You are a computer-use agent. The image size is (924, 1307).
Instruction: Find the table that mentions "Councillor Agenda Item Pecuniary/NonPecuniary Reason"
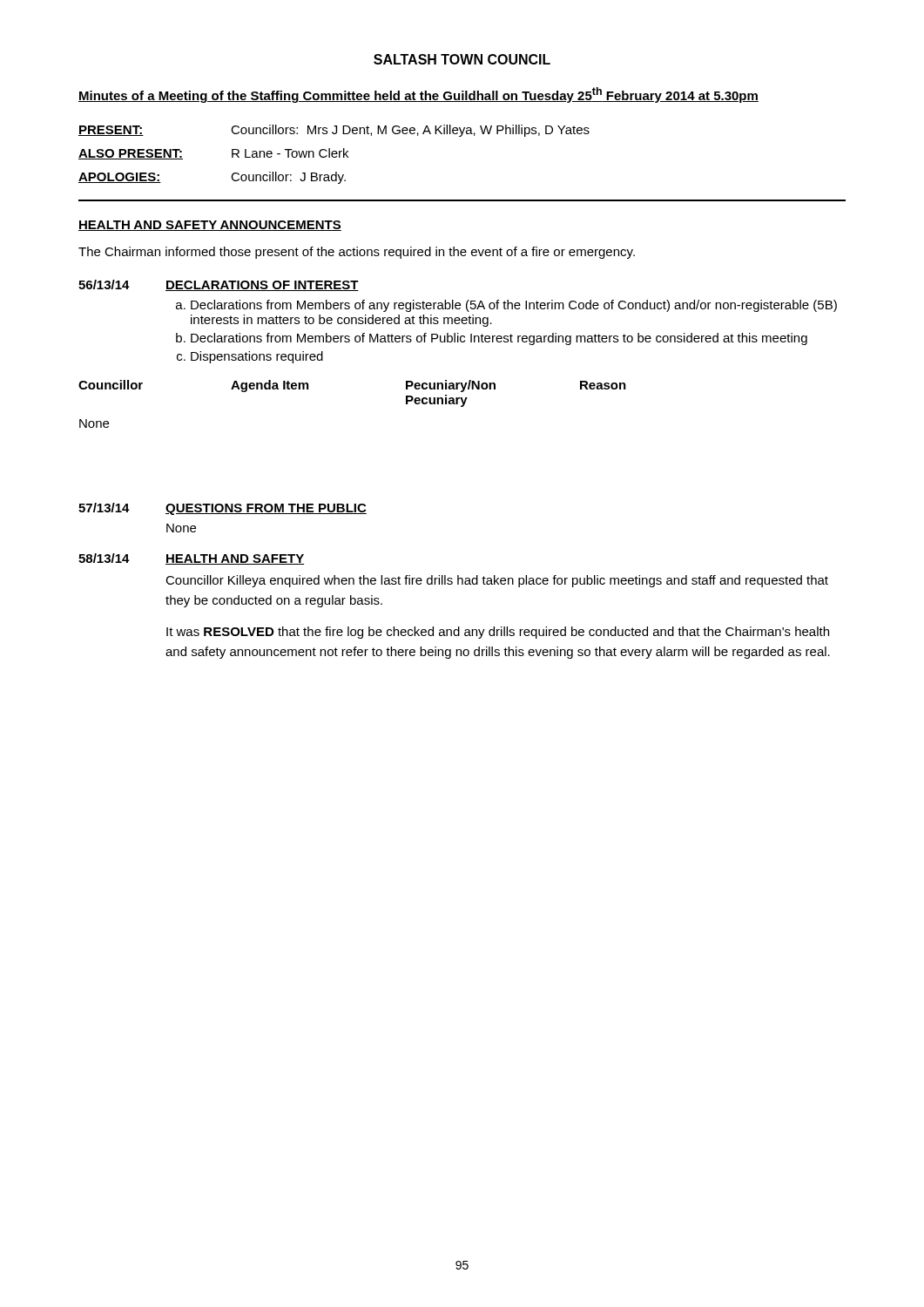click(x=462, y=404)
